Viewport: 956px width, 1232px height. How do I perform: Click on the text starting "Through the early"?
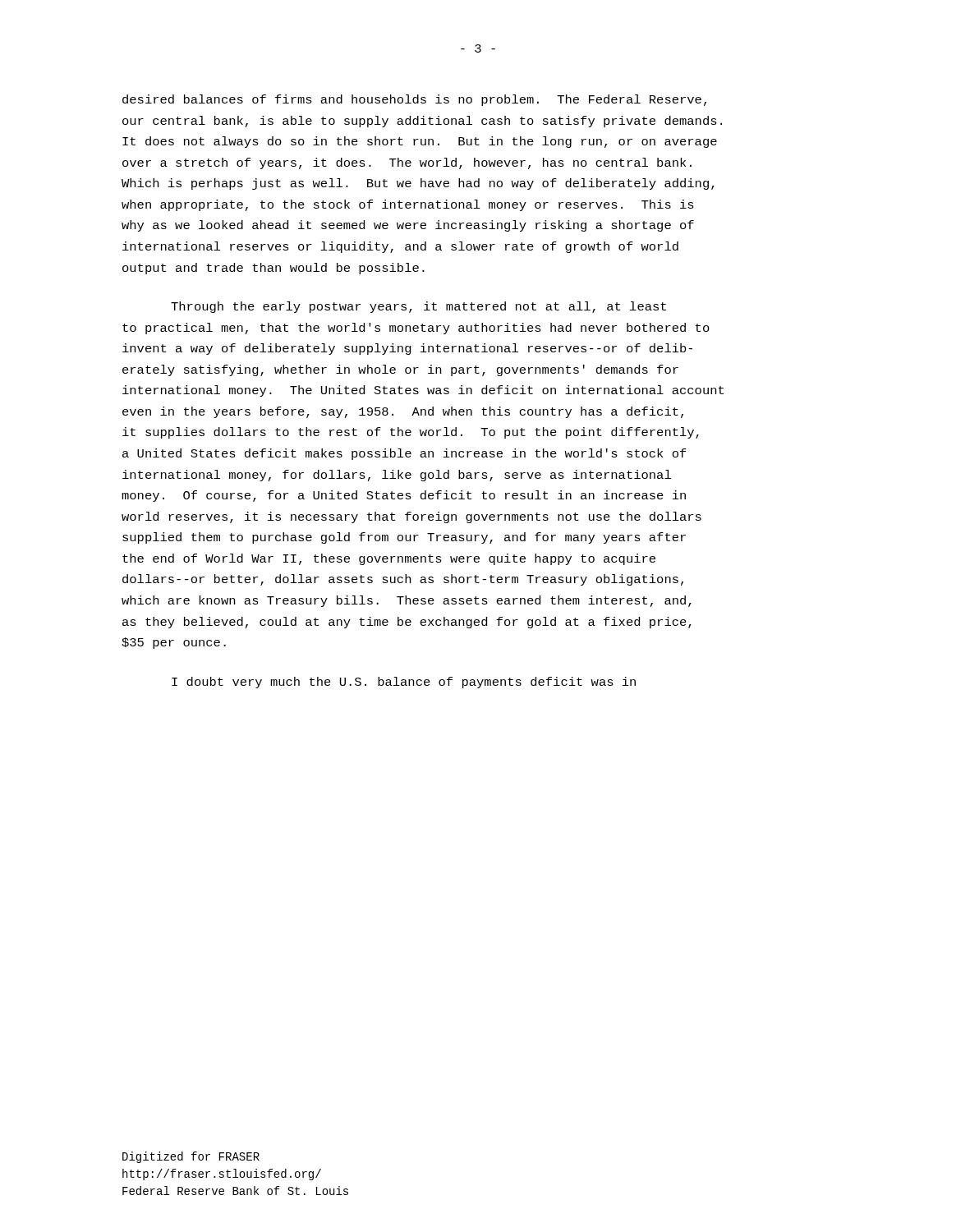(423, 475)
